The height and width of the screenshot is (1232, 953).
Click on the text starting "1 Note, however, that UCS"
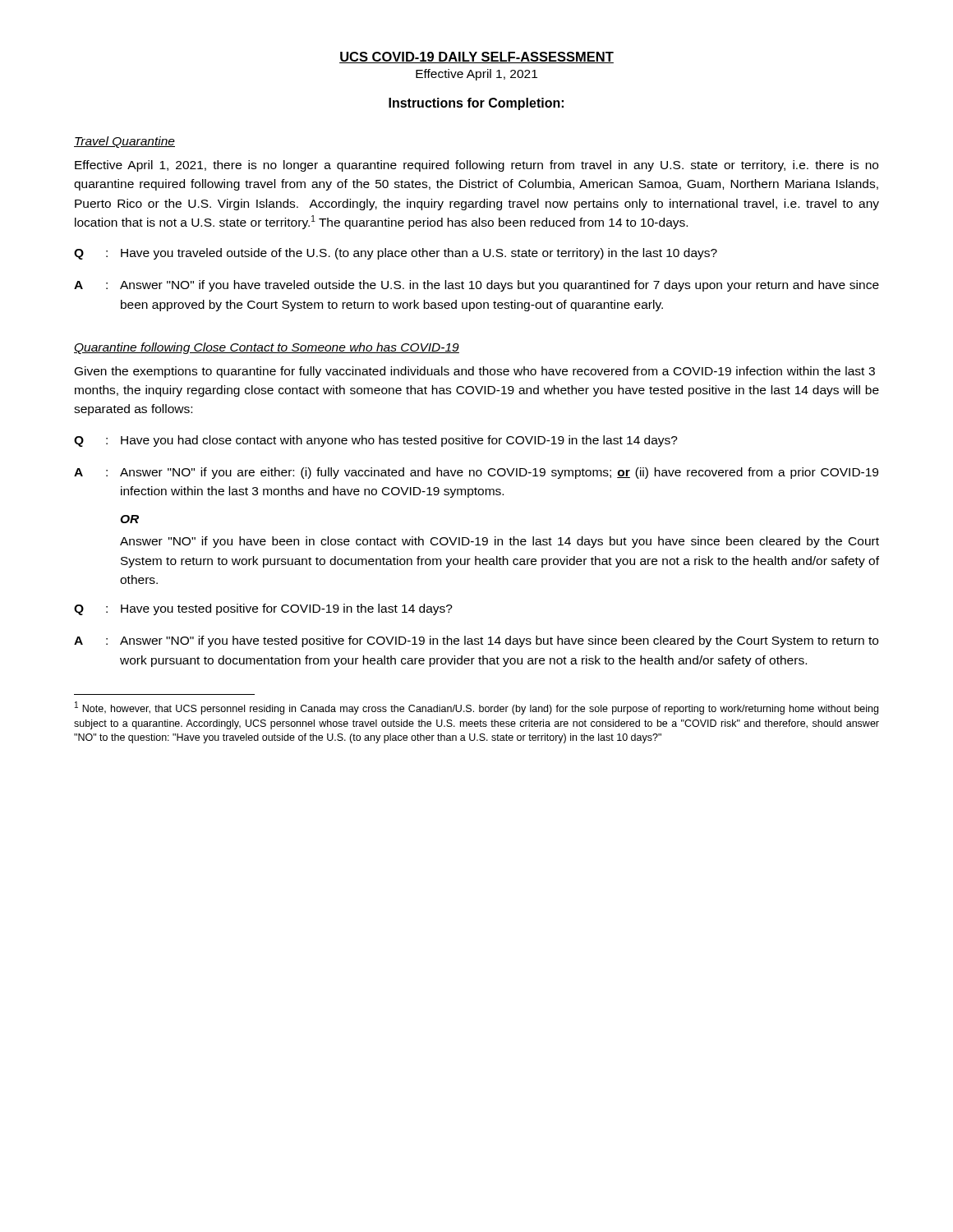point(476,722)
